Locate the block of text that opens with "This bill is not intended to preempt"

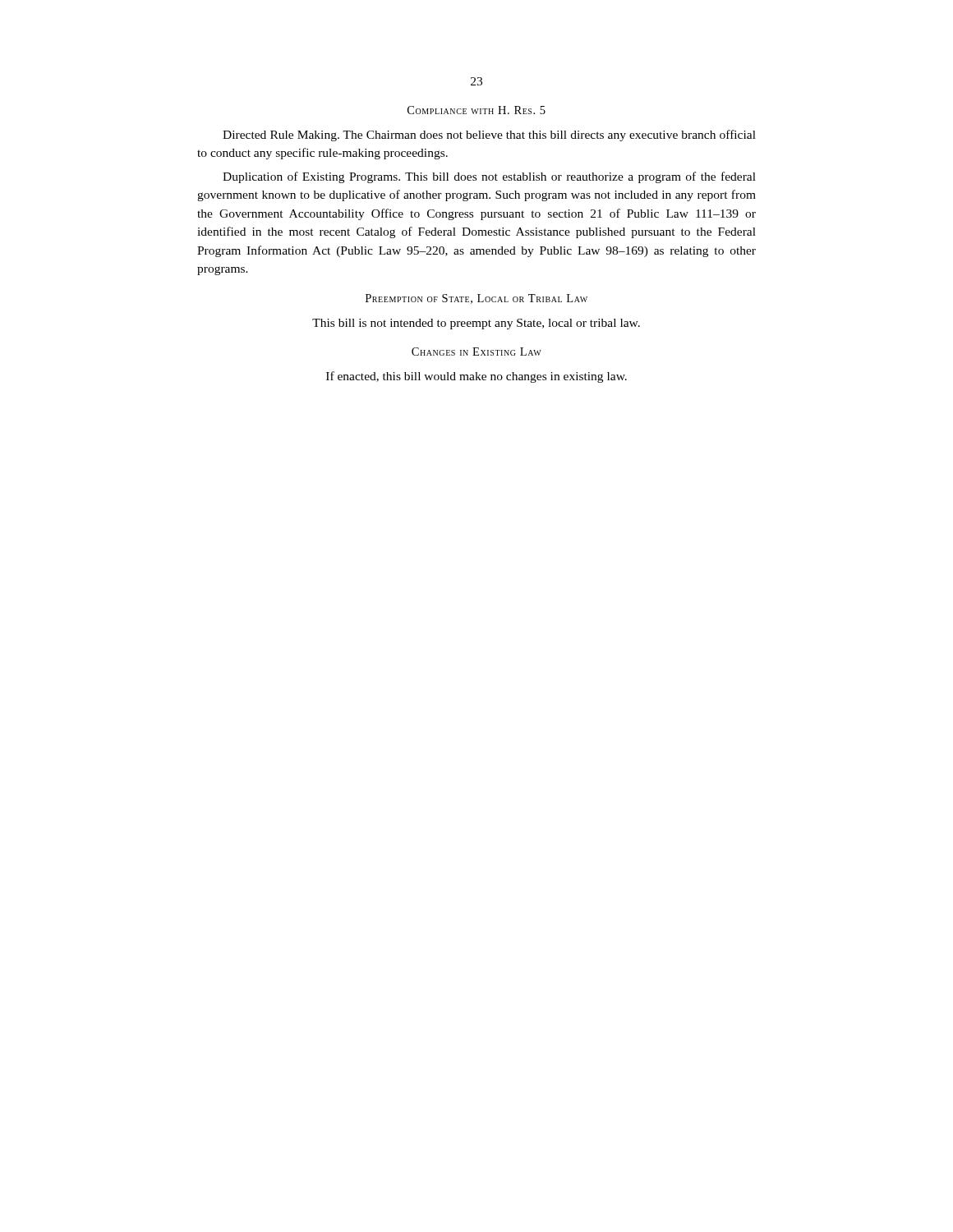tap(476, 322)
